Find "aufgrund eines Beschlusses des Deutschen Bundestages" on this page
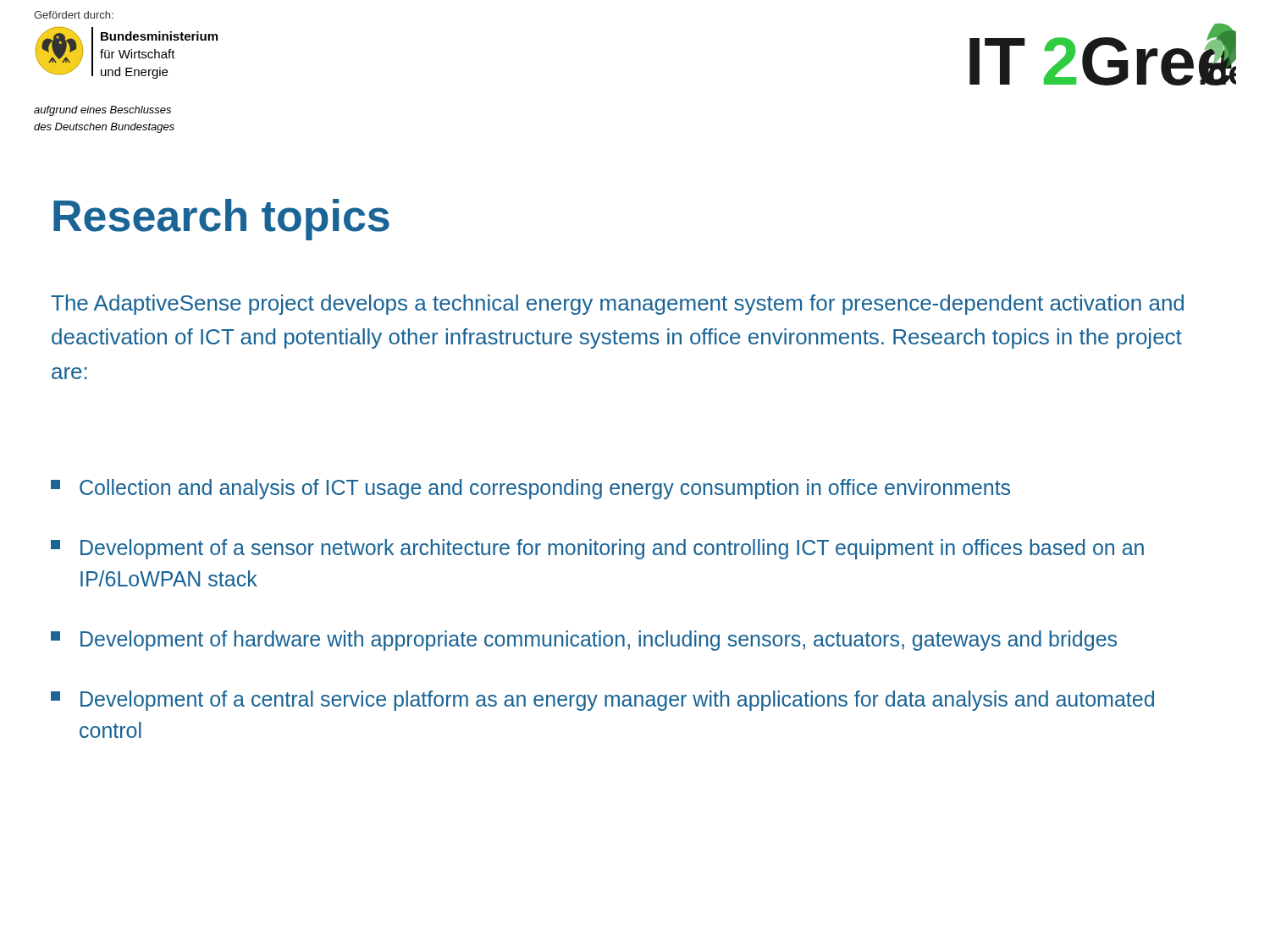Image resolution: width=1270 pixels, height=952 pixels. pyautogui.click(x=104, y=118)
